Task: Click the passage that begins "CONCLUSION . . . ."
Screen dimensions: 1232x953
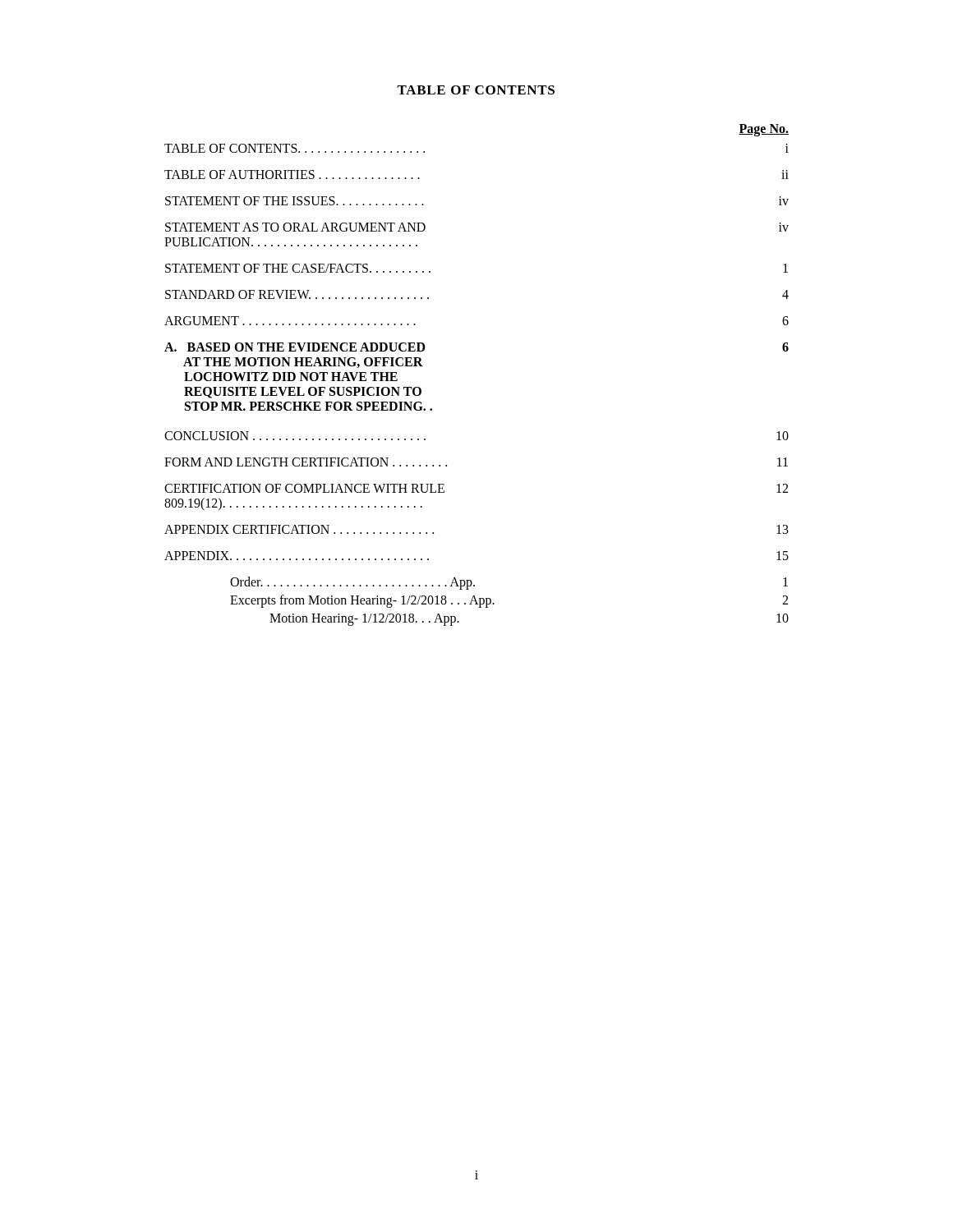Action: [211, 436]
